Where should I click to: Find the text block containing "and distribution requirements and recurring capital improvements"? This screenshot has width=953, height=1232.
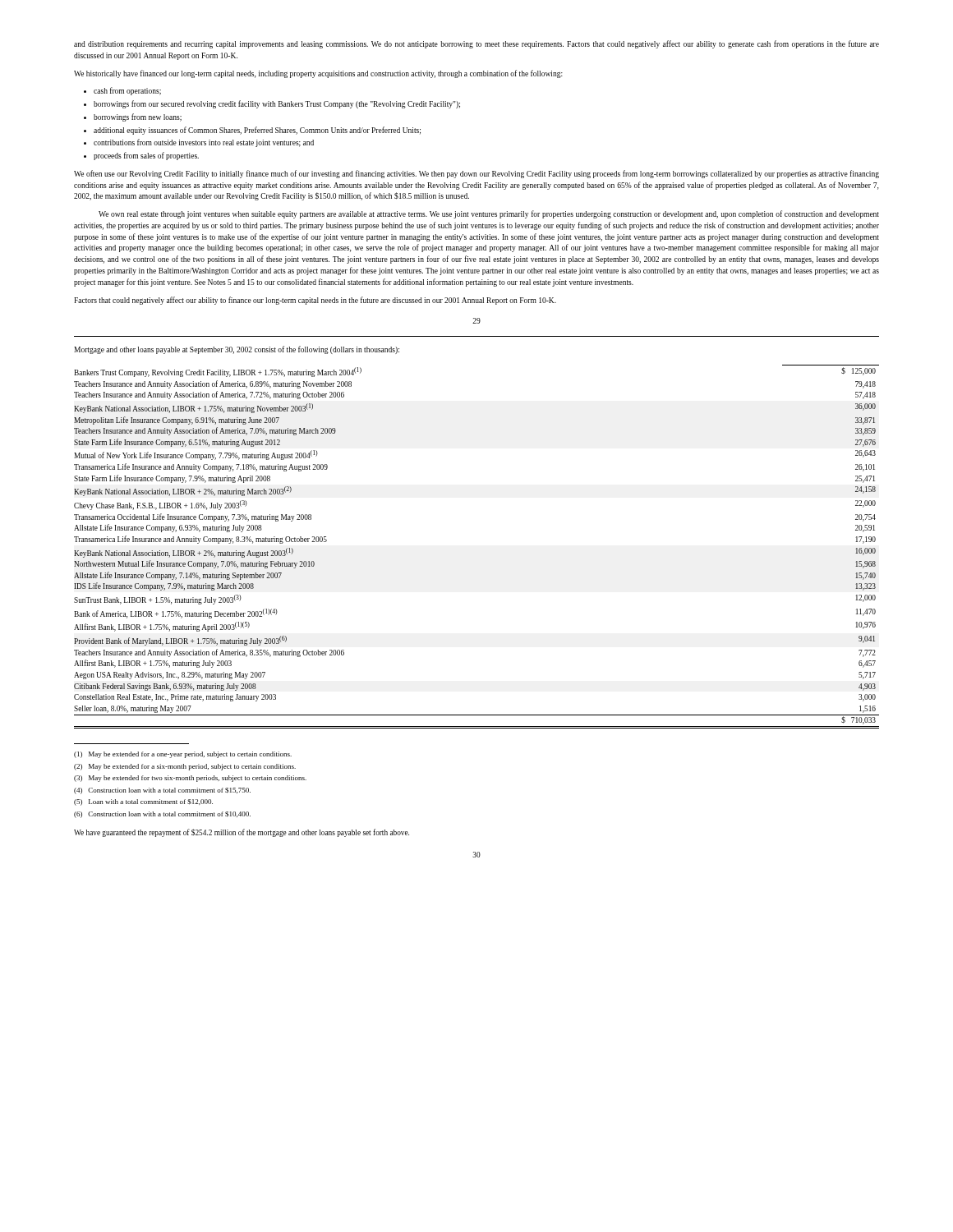click(476, 51)
